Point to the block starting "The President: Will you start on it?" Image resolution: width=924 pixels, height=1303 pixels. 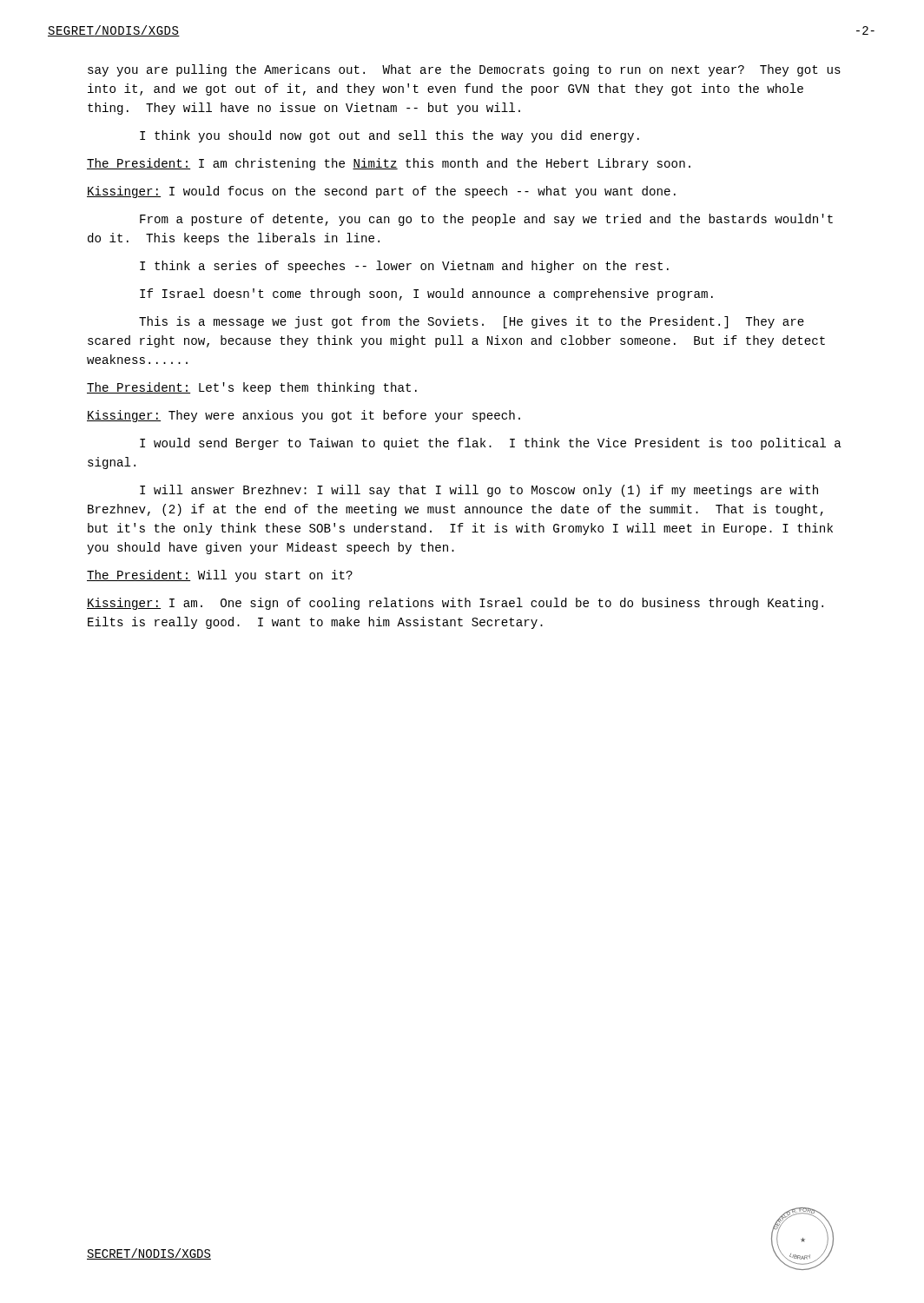click(x=220, y=576)
